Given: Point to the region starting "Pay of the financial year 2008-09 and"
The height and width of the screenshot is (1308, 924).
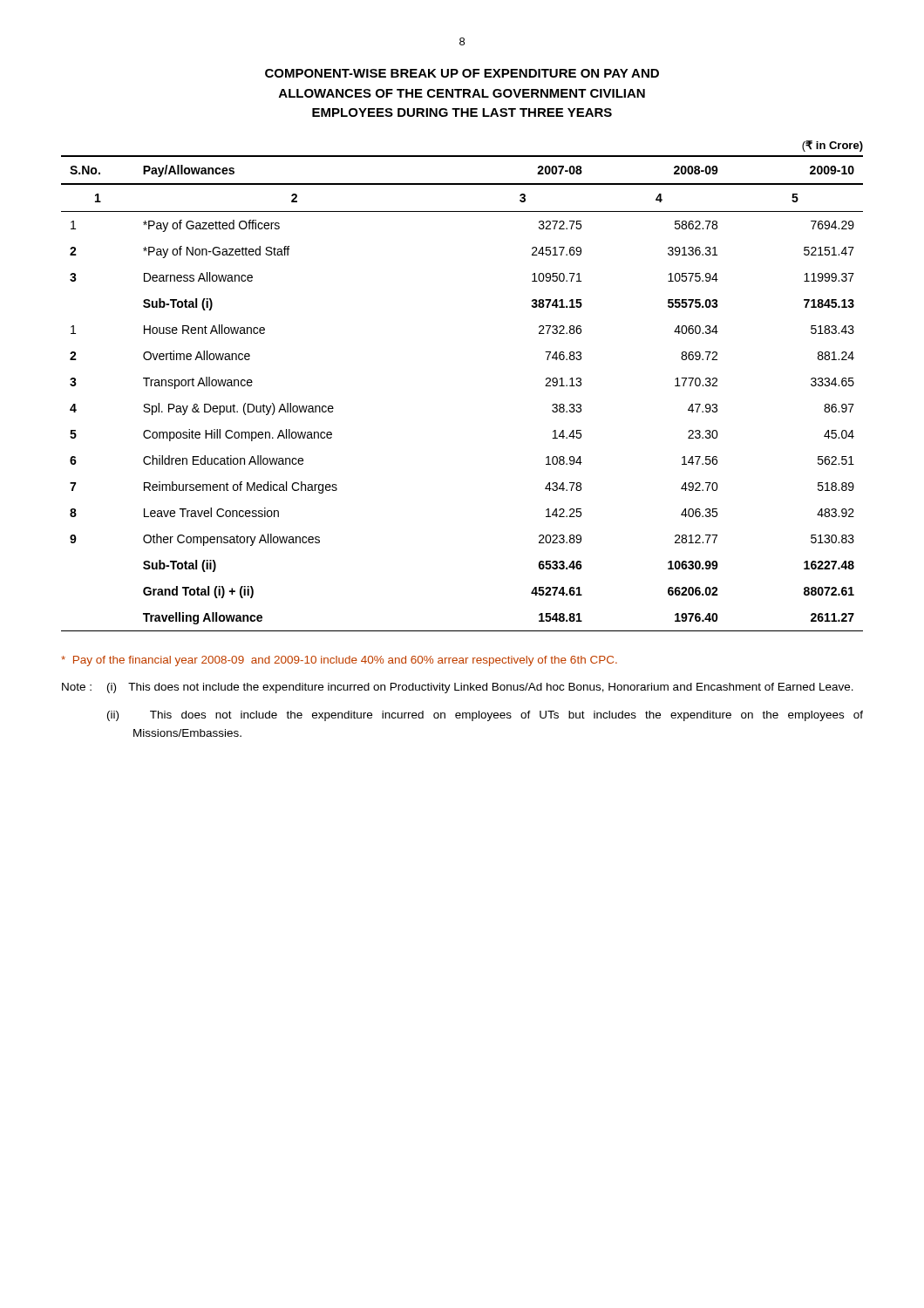Looking at the screenshot, I should point(339,659).
